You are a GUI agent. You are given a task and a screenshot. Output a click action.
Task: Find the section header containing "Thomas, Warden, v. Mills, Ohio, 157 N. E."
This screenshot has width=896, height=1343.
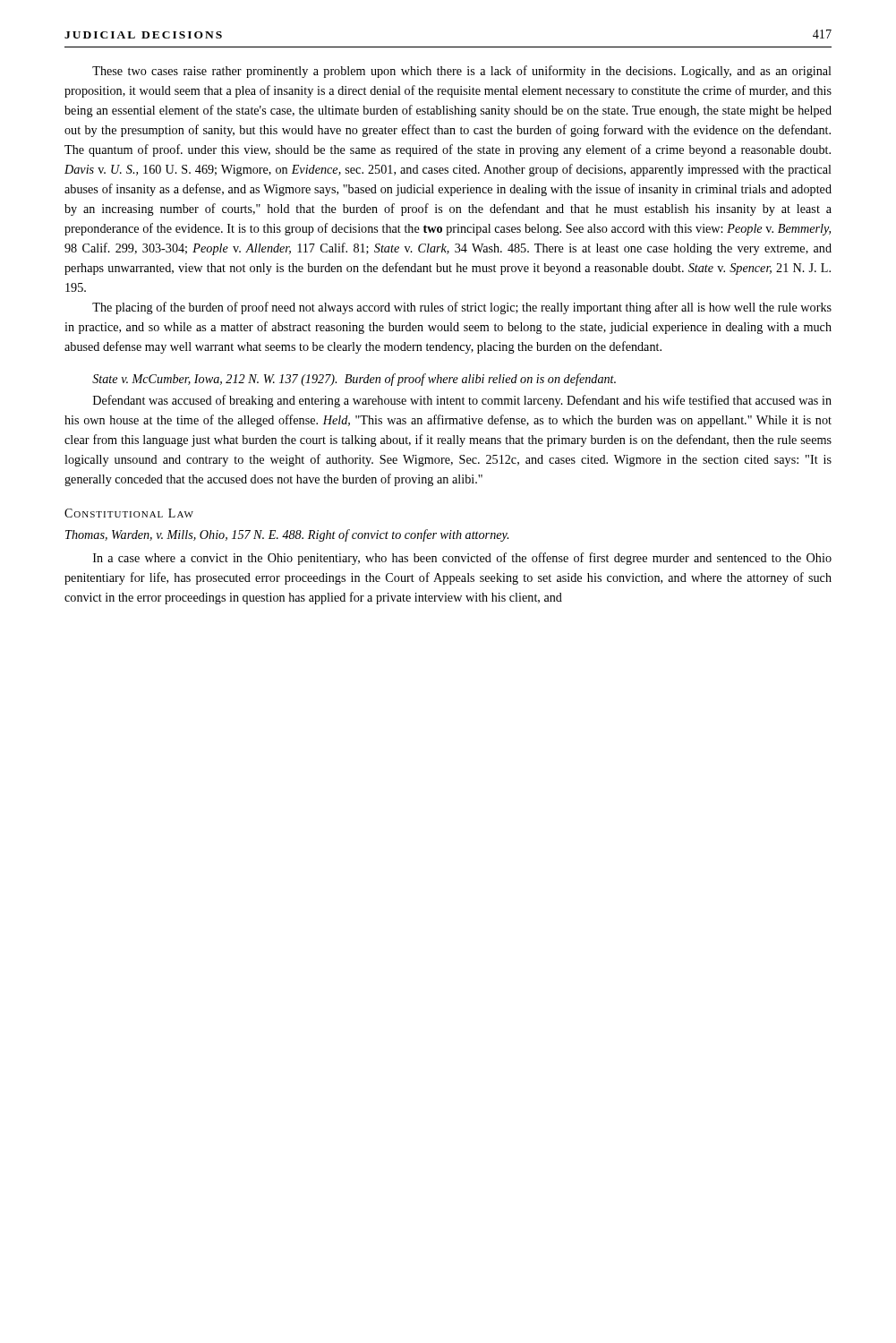[287, 535]
